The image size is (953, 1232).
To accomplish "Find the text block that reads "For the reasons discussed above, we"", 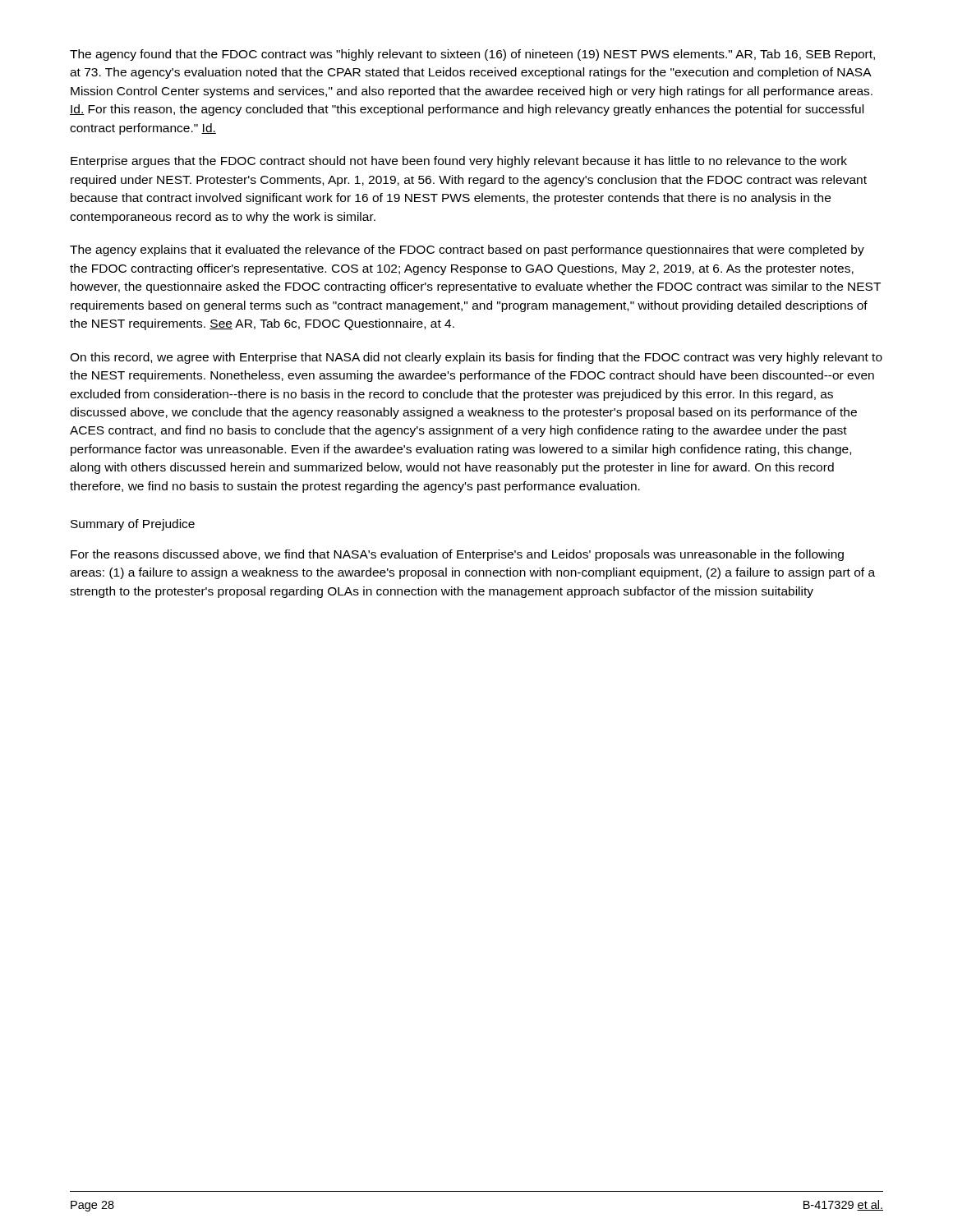I will (x=472, y=572).
